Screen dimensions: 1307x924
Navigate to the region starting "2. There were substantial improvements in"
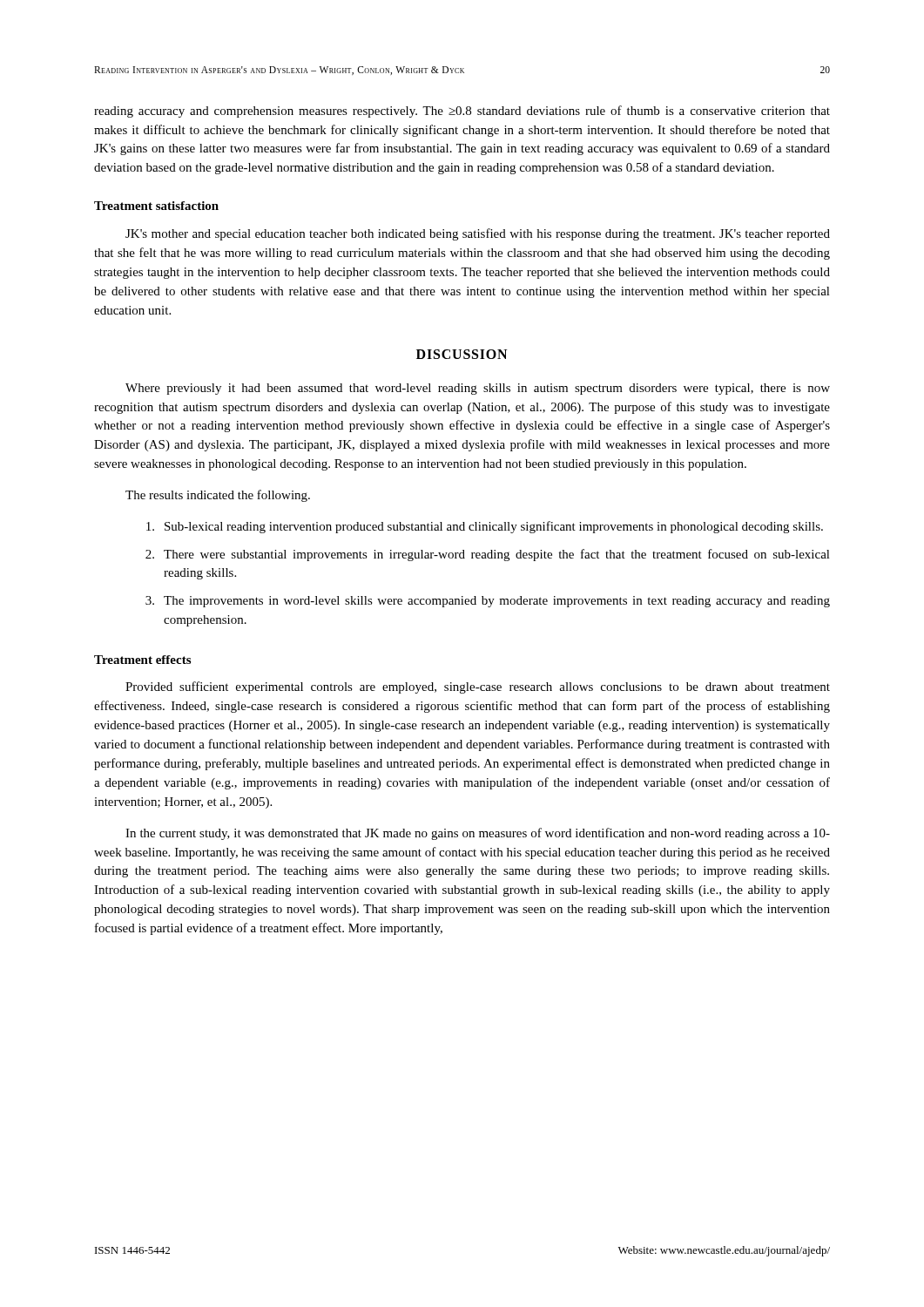click(x=462, y=564)
